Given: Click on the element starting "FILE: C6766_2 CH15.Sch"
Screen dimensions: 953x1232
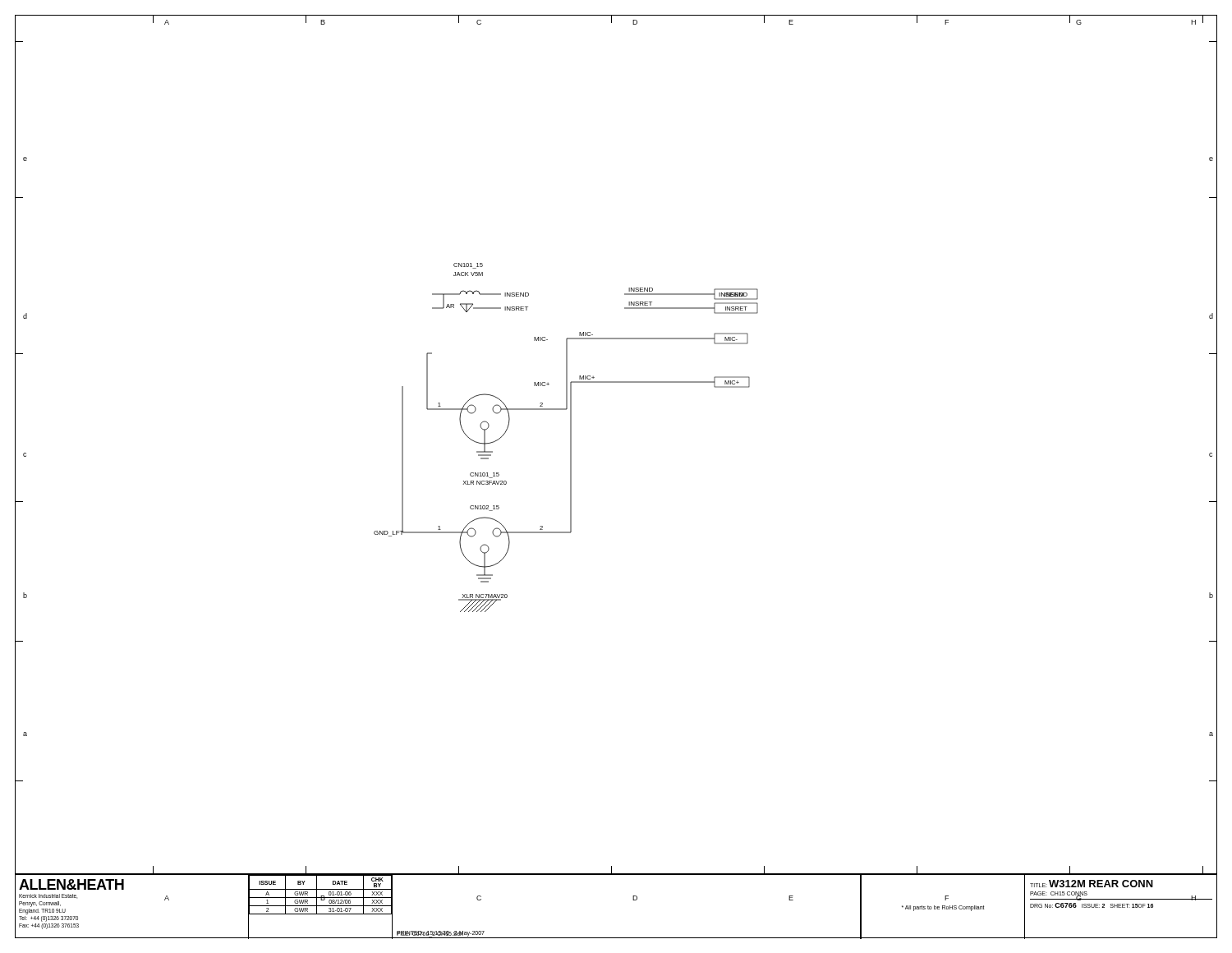Looking at the screenshot, I should 626,934.
